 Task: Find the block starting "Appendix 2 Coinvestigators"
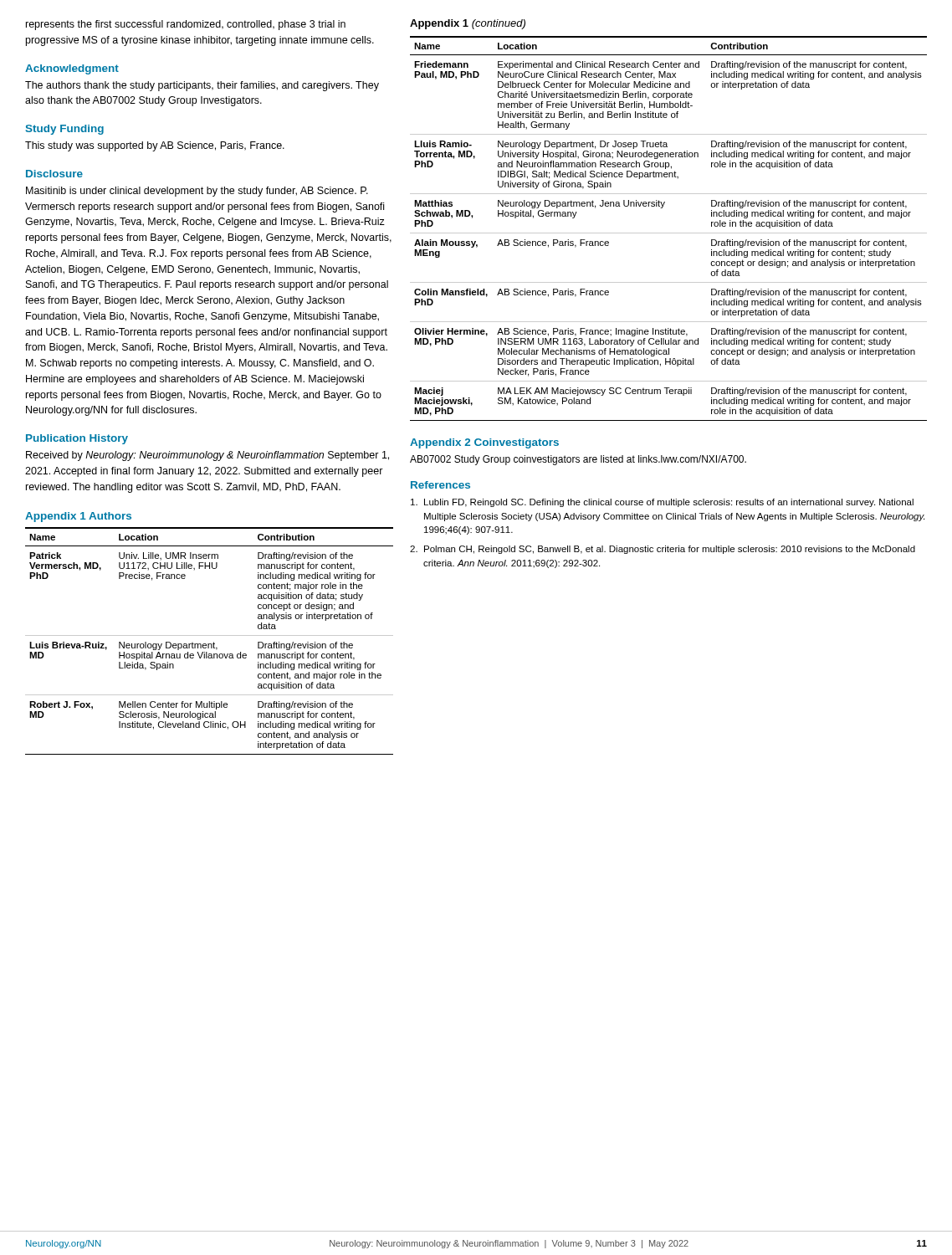(485, 442)
